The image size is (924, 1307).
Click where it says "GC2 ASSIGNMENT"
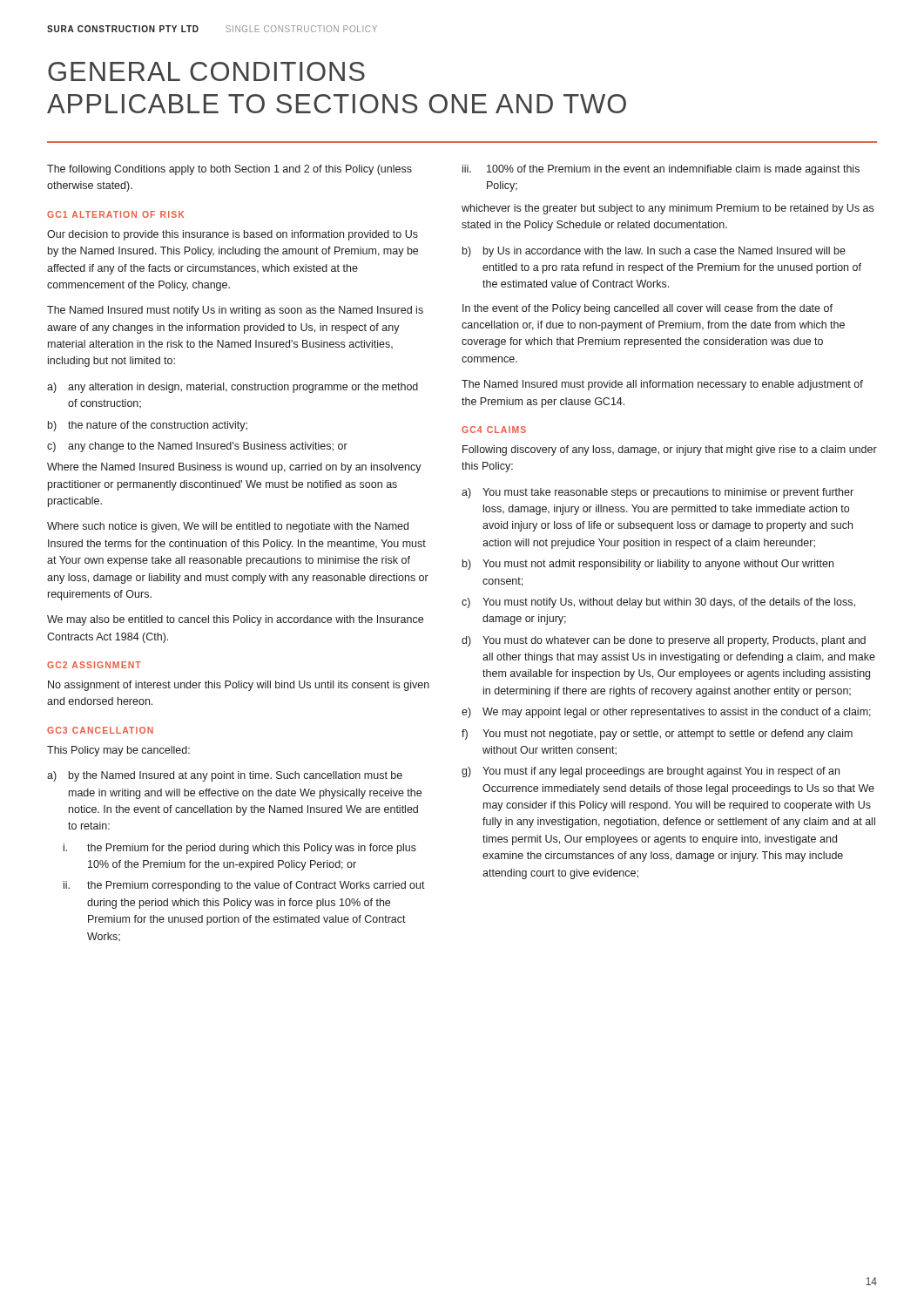[94, 665]
